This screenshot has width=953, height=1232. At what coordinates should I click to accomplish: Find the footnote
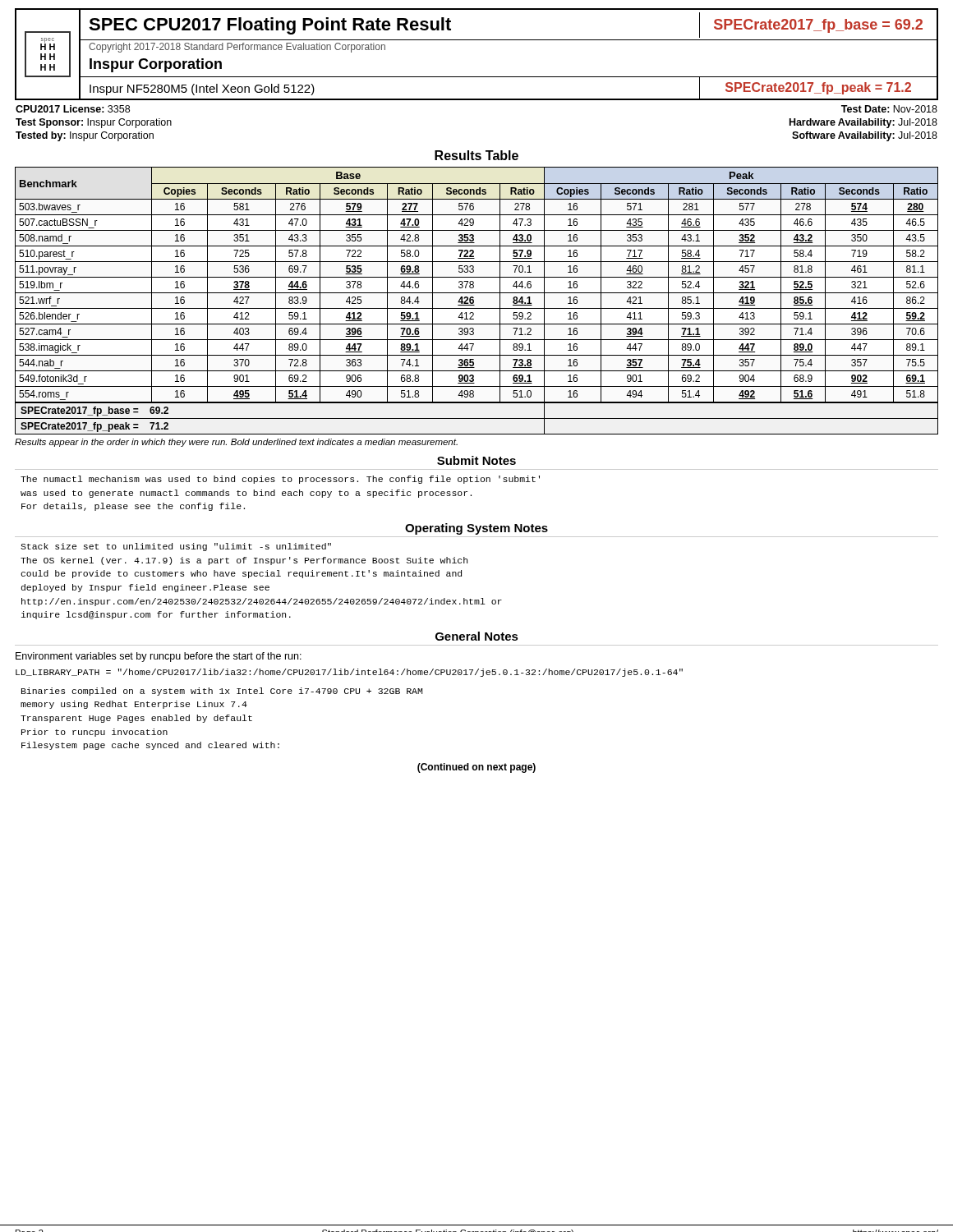[237, 442]
